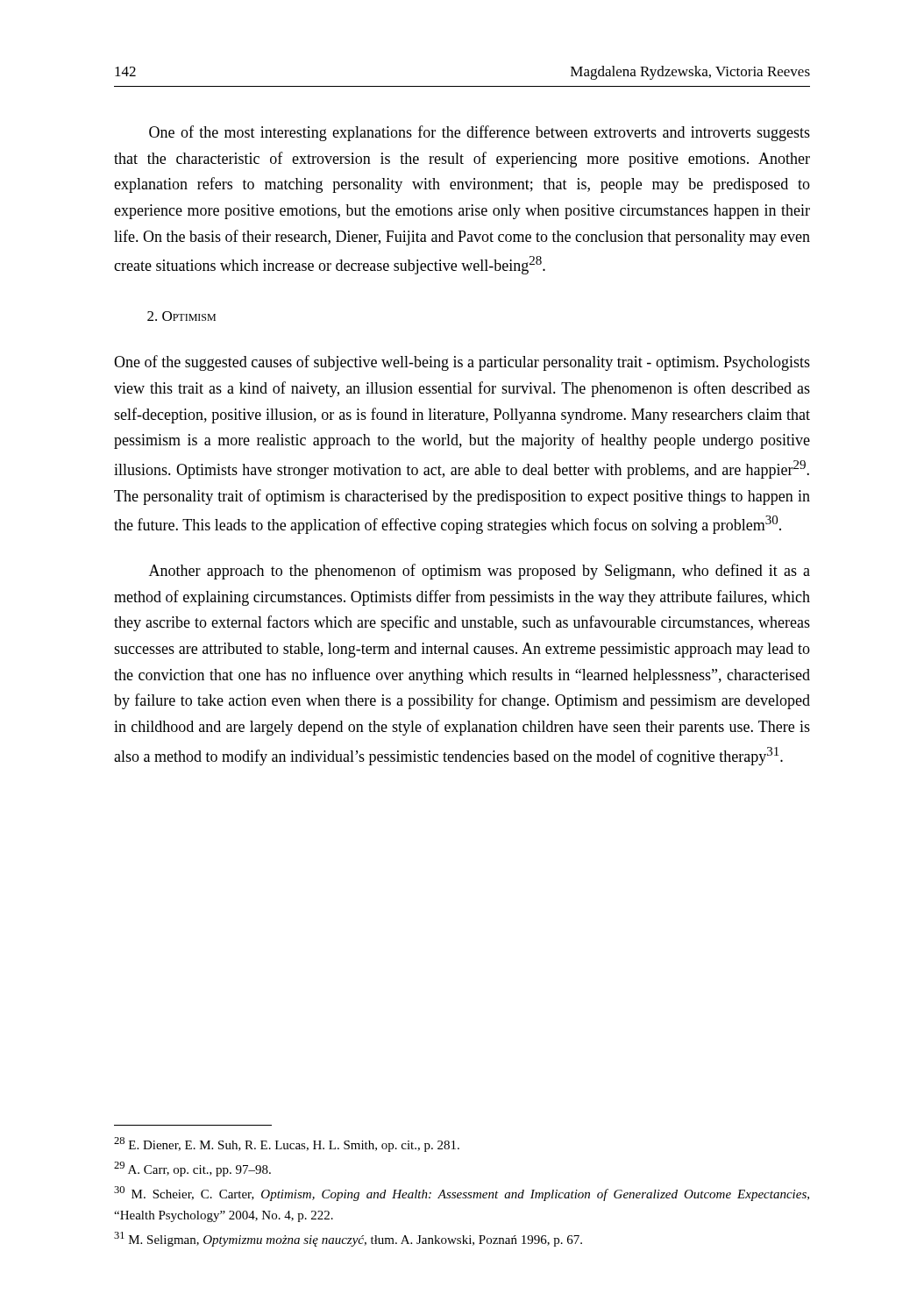Find the passage starting "2. Optimism"
This screenshot has width=924, height=1315.
point(181,316)
